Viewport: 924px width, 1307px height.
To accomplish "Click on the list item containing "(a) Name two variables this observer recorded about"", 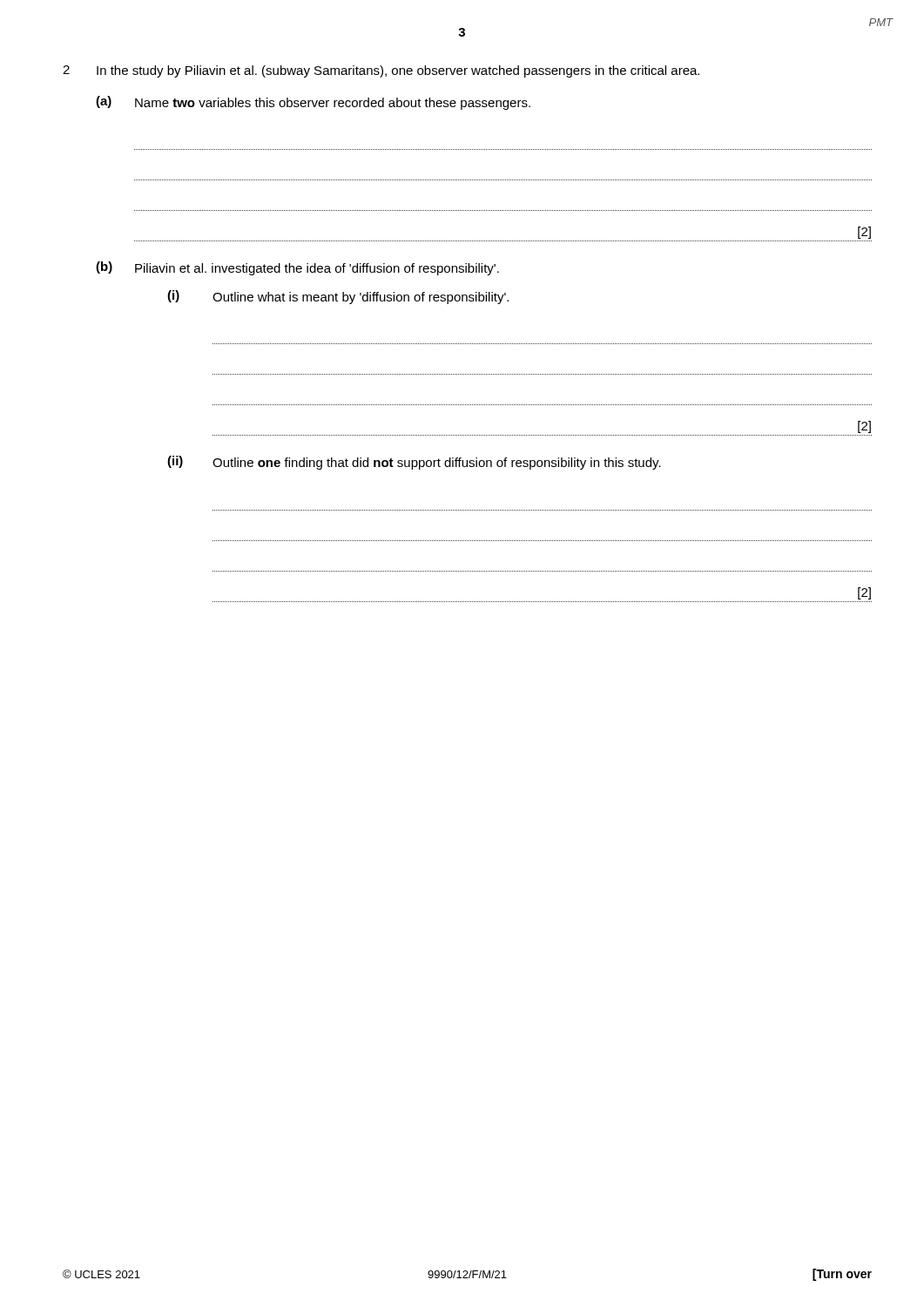I will [x=484, y=103].
